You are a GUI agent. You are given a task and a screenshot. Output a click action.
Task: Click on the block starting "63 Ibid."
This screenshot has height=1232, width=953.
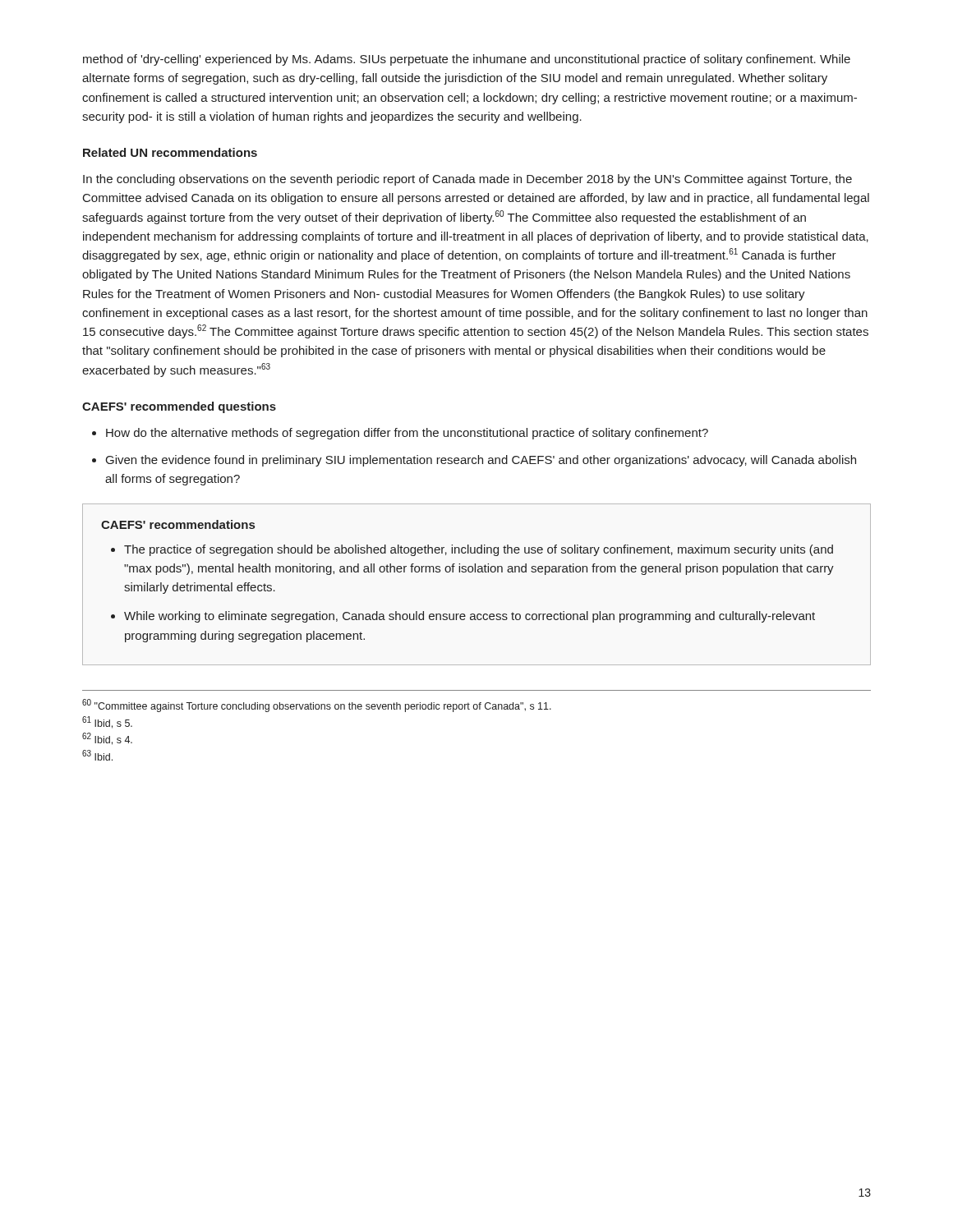(98, 756)
